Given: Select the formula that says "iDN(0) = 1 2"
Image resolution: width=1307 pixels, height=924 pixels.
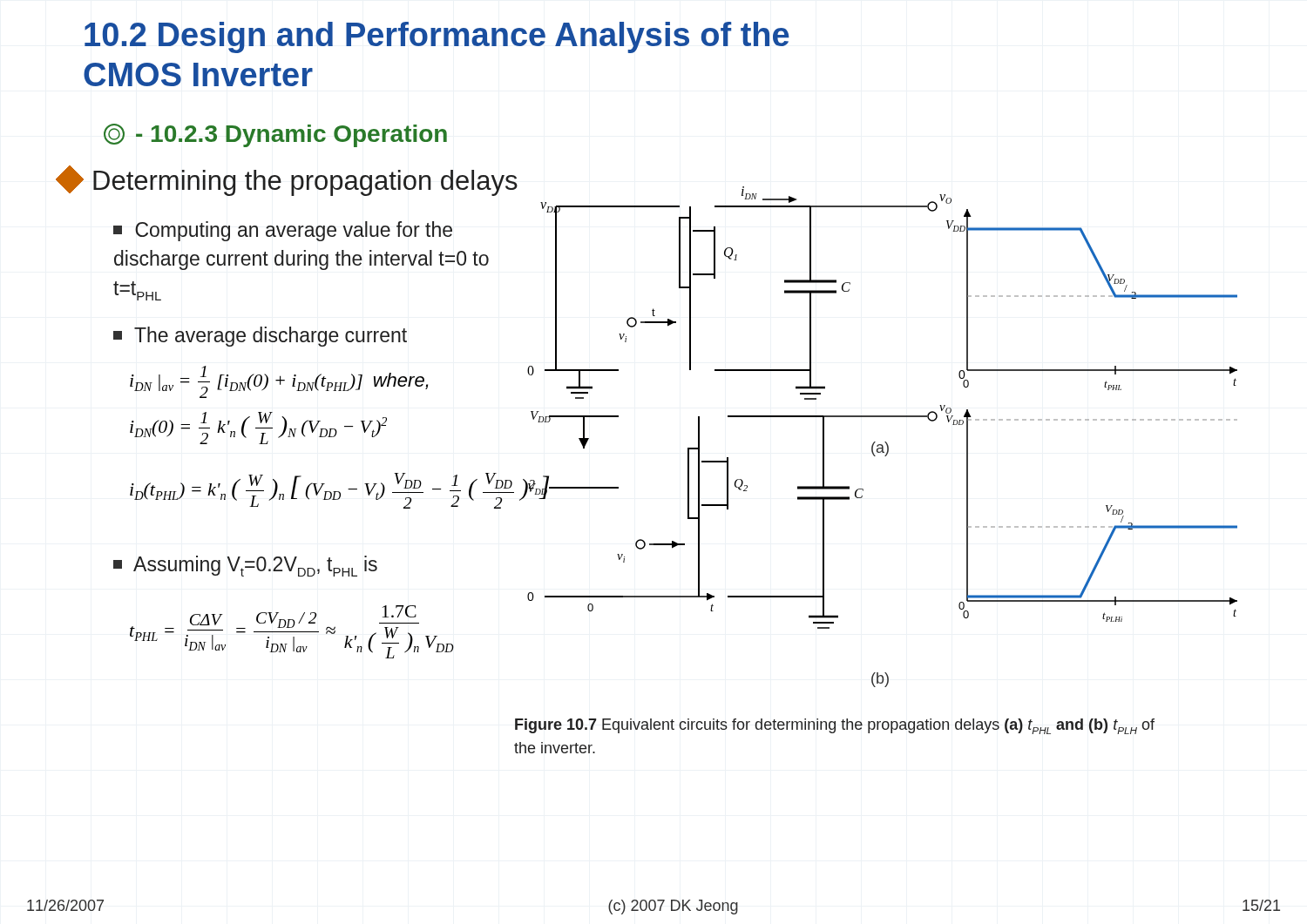Looking at the screenshot, I should 258,428.
